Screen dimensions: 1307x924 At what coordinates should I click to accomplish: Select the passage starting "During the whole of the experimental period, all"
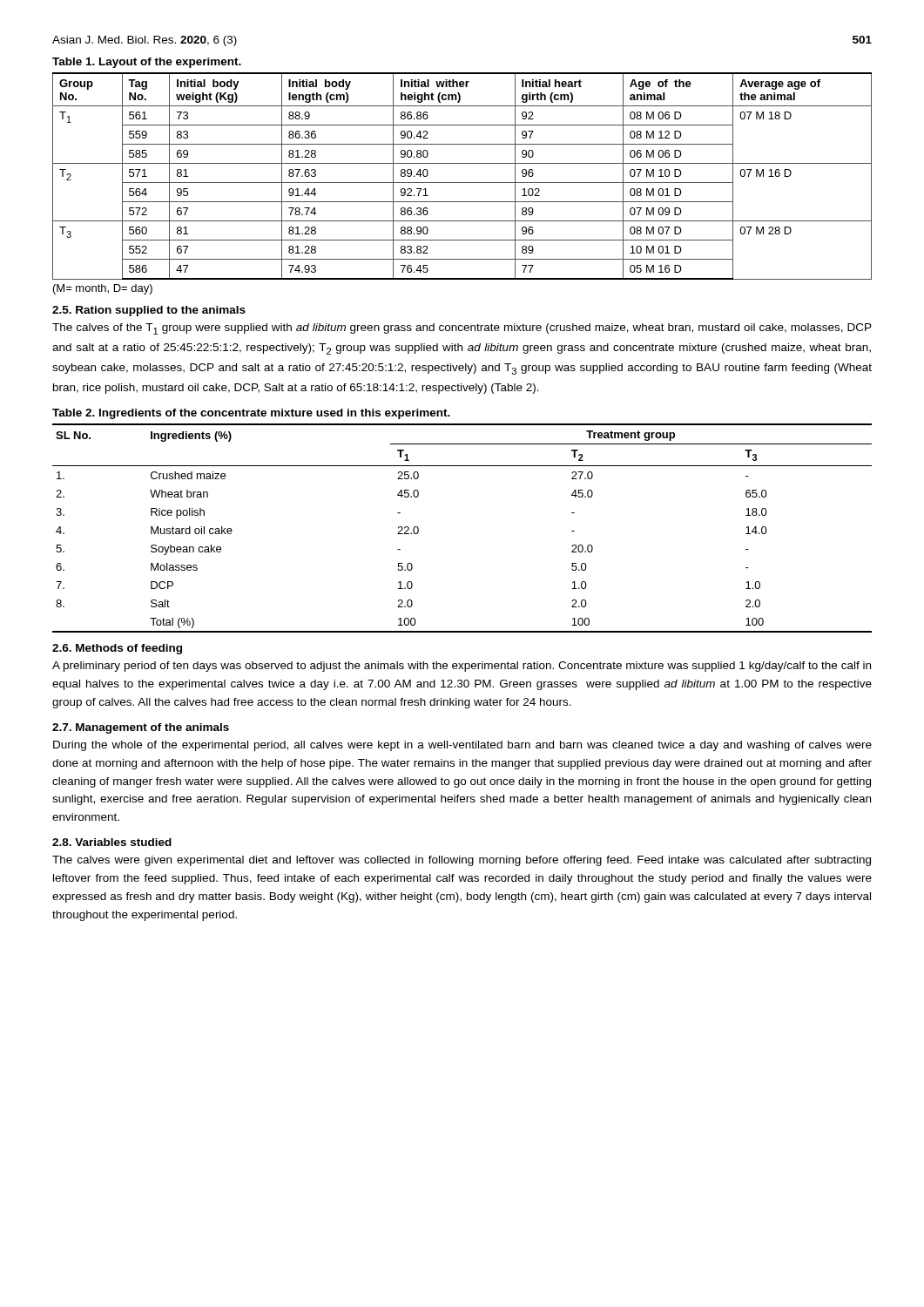(462, 781)
